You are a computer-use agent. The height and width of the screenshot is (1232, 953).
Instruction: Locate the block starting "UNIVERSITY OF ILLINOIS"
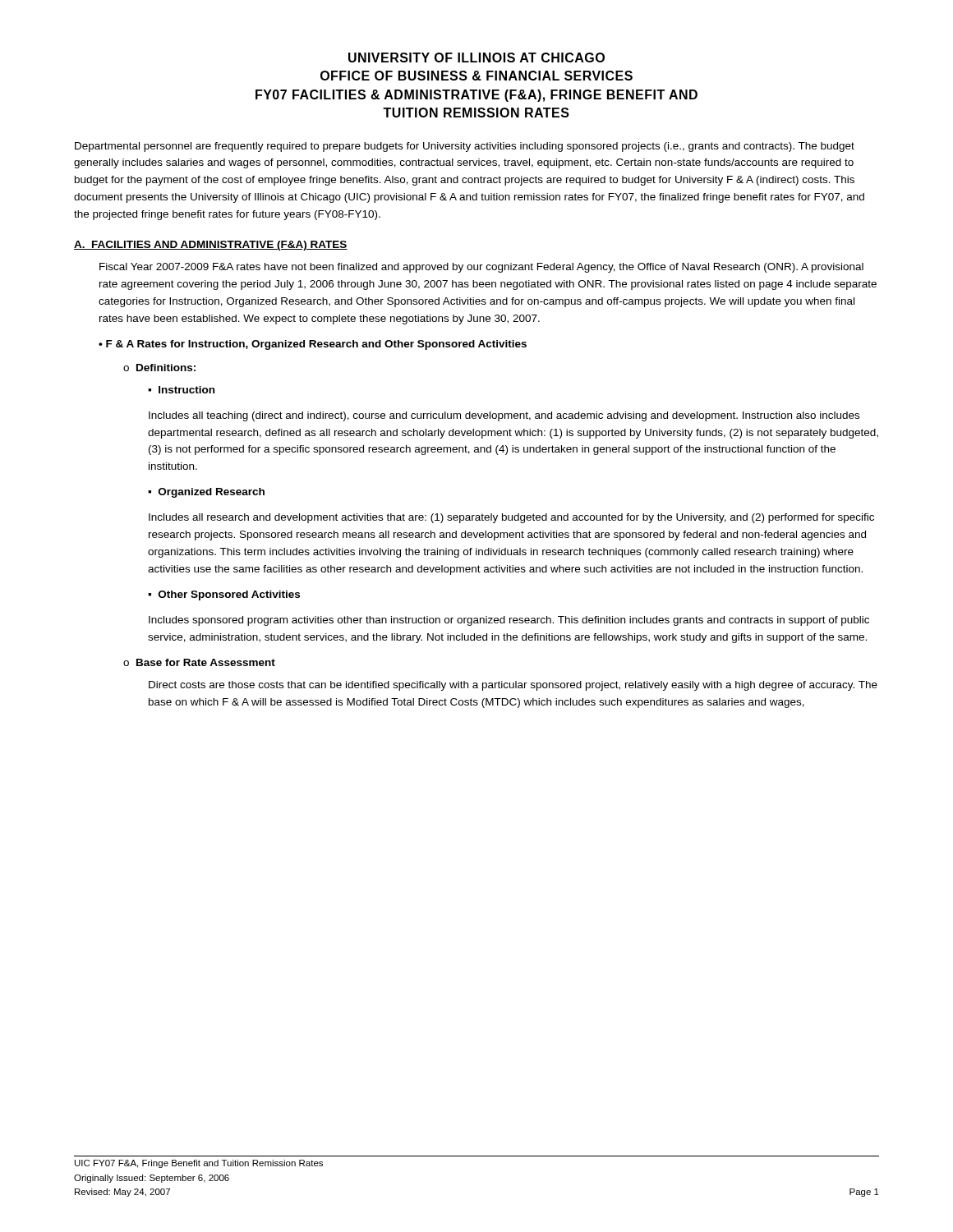476,86
